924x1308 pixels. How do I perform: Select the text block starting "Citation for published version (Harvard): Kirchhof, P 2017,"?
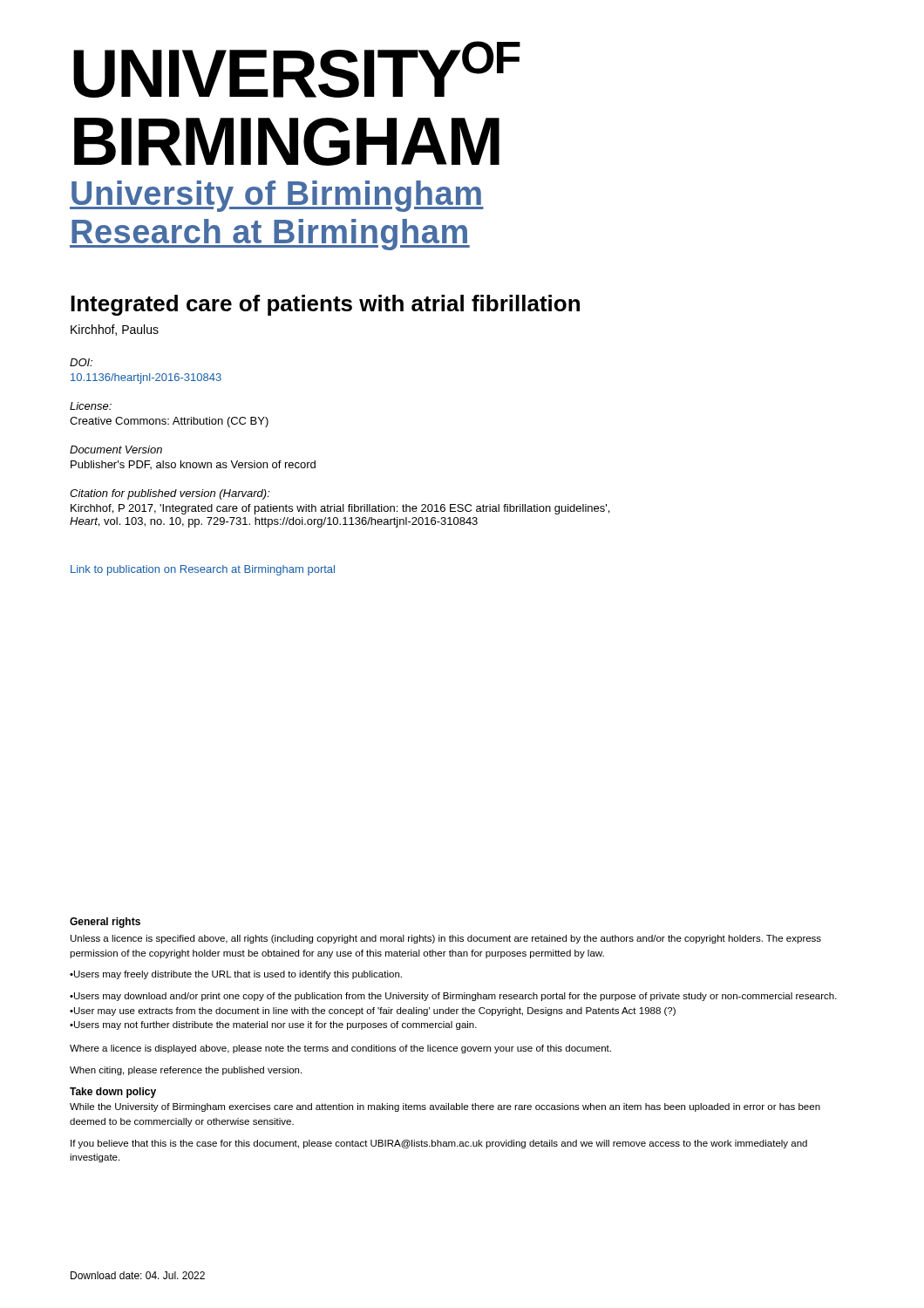[x=462, y=507]
